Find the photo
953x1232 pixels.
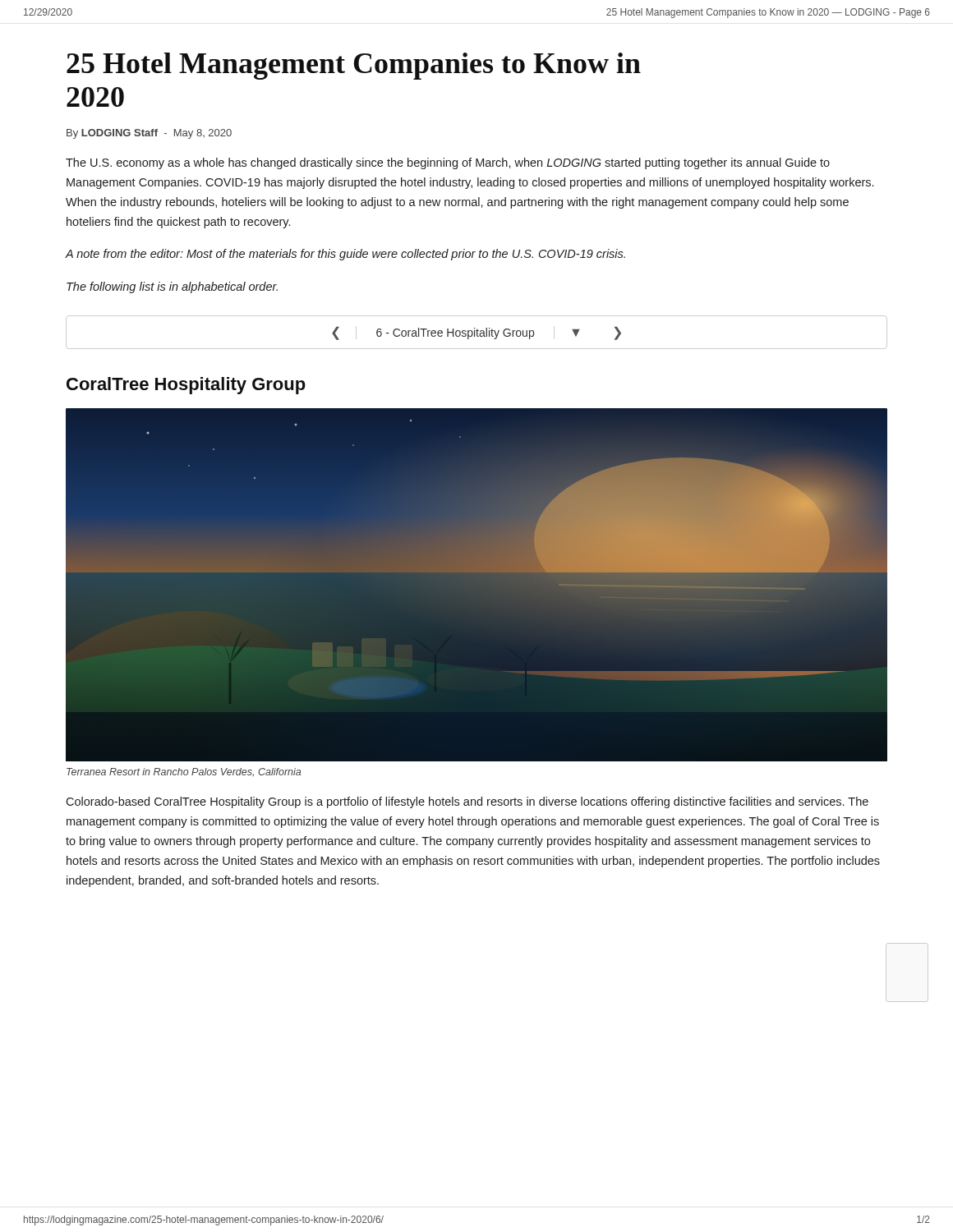pos(476,585)
